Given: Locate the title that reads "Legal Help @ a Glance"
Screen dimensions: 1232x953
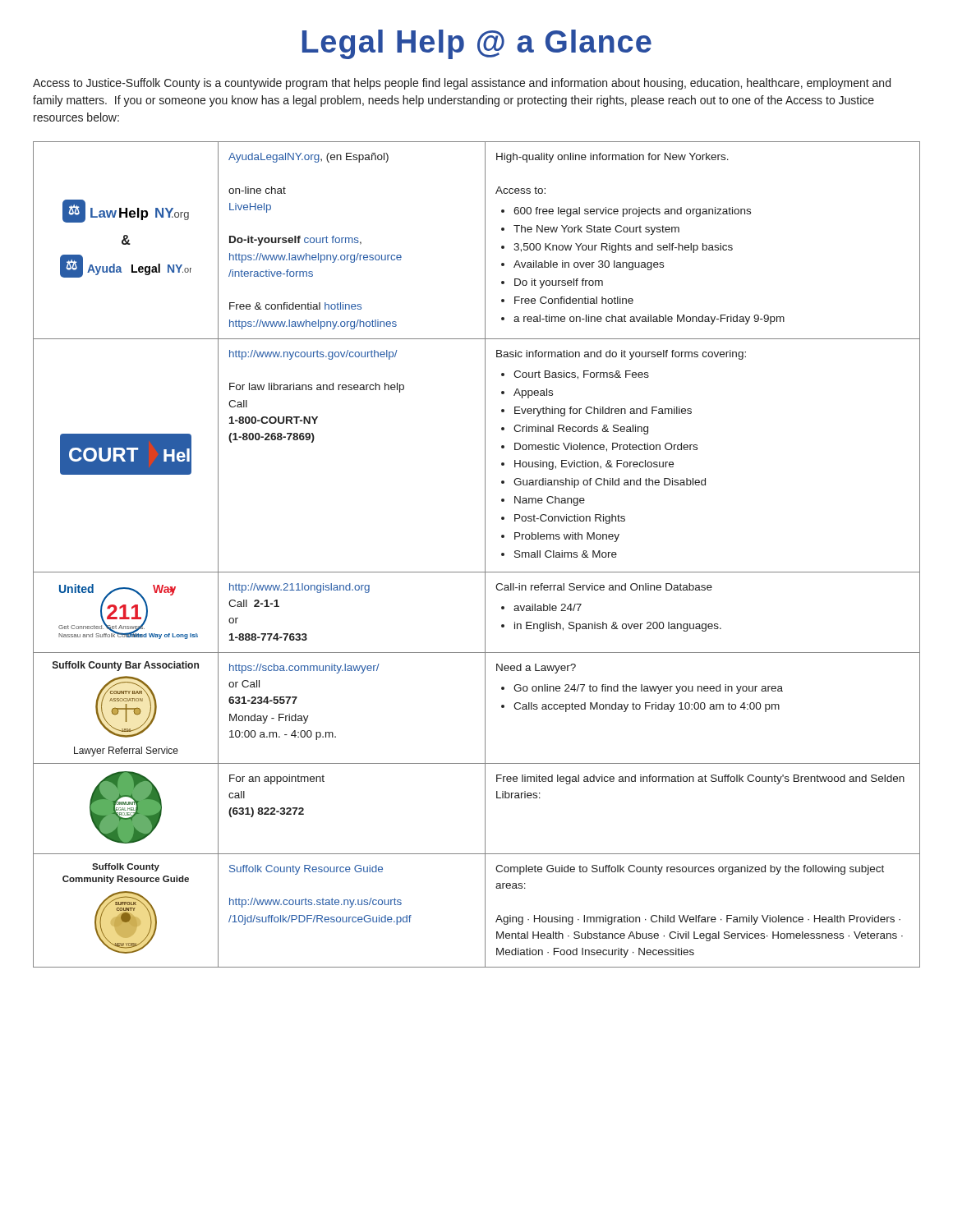Looking at the screenshot, I should click(x=476, y=42).
